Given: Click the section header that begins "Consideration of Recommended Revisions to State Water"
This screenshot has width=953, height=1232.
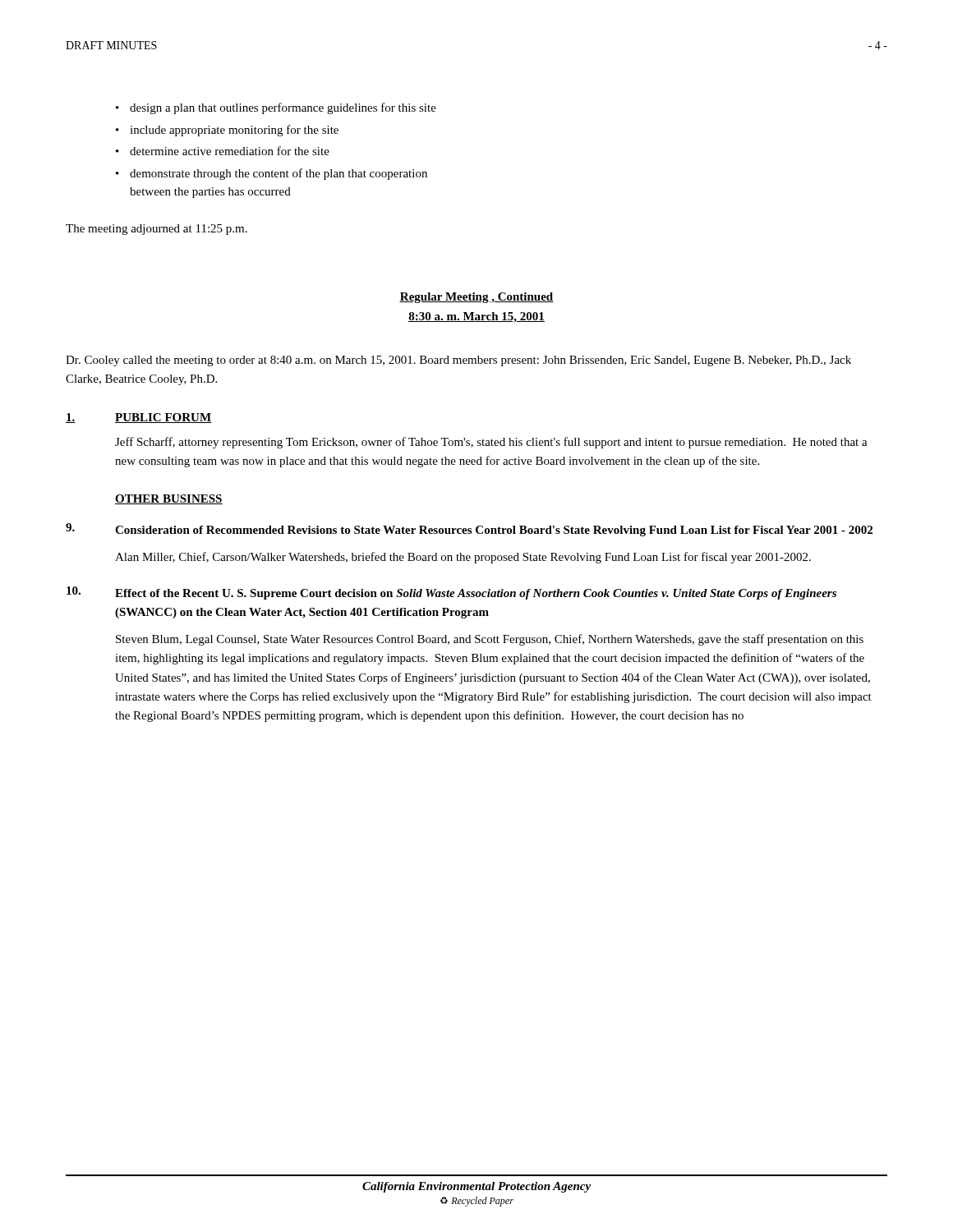Looking at the screenshot, I should [494, 530].
